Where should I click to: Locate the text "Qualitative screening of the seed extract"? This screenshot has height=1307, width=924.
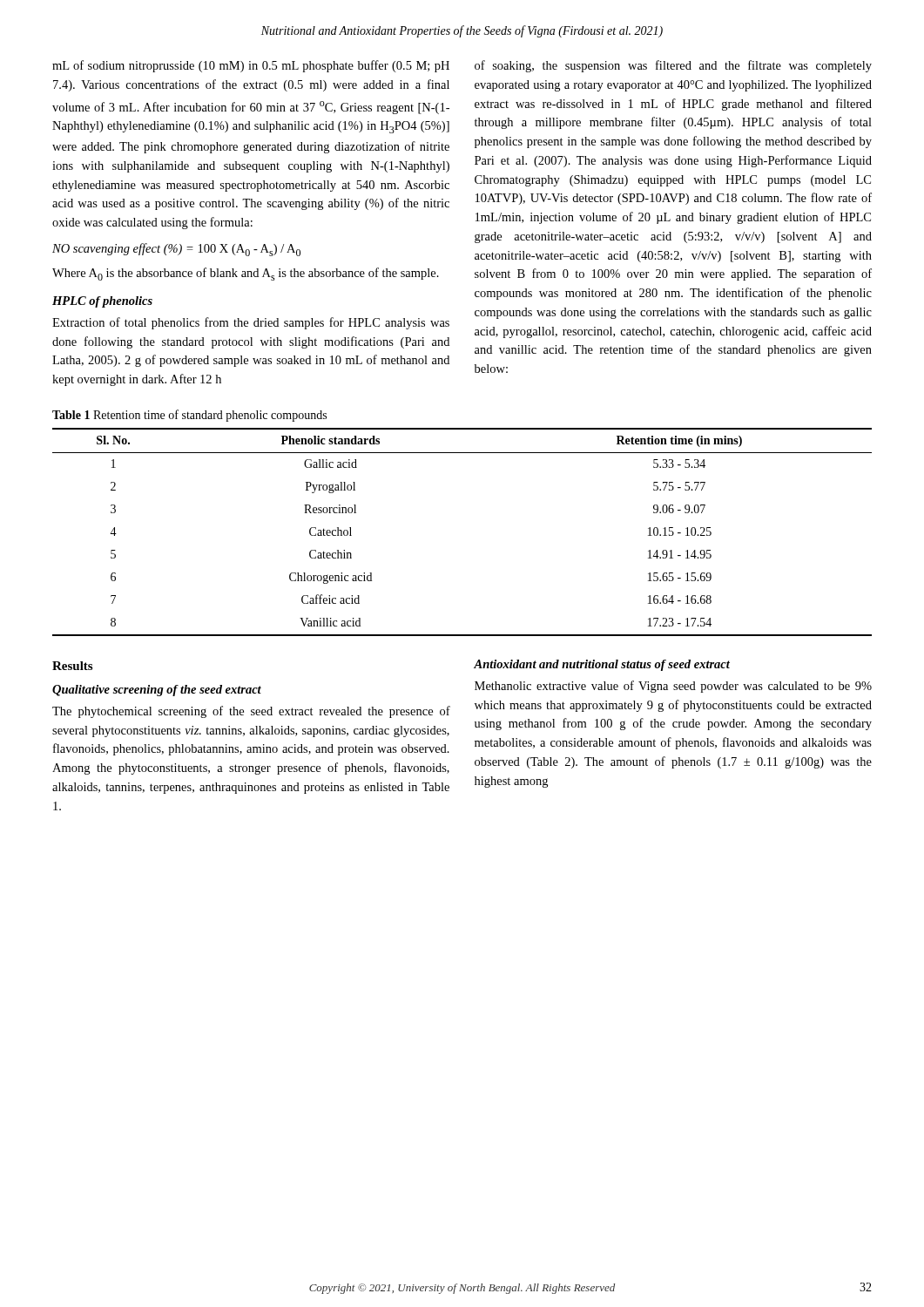[x=157, y=689]
